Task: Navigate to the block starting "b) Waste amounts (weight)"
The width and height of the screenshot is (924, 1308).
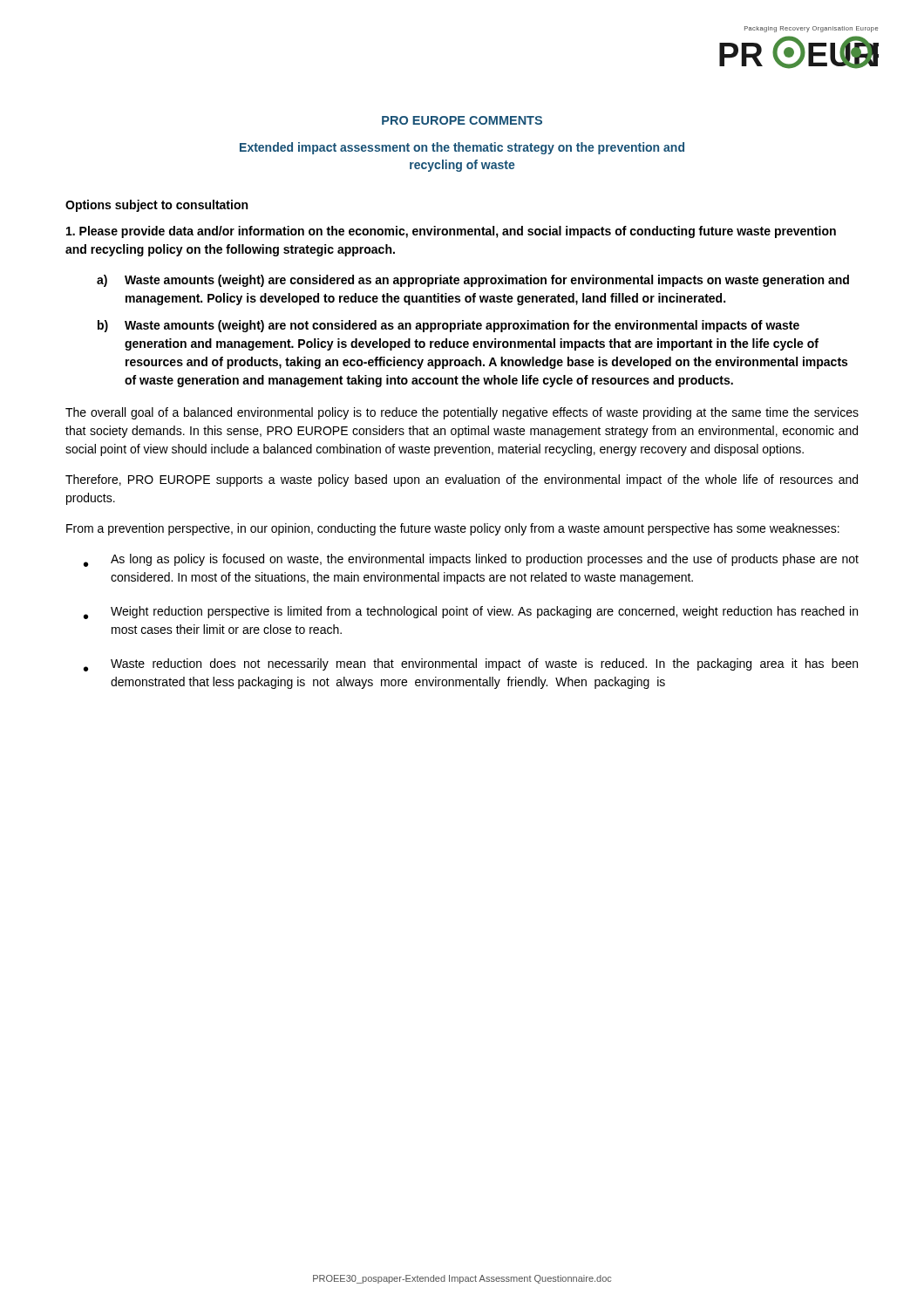Action: tap(478, 353)
